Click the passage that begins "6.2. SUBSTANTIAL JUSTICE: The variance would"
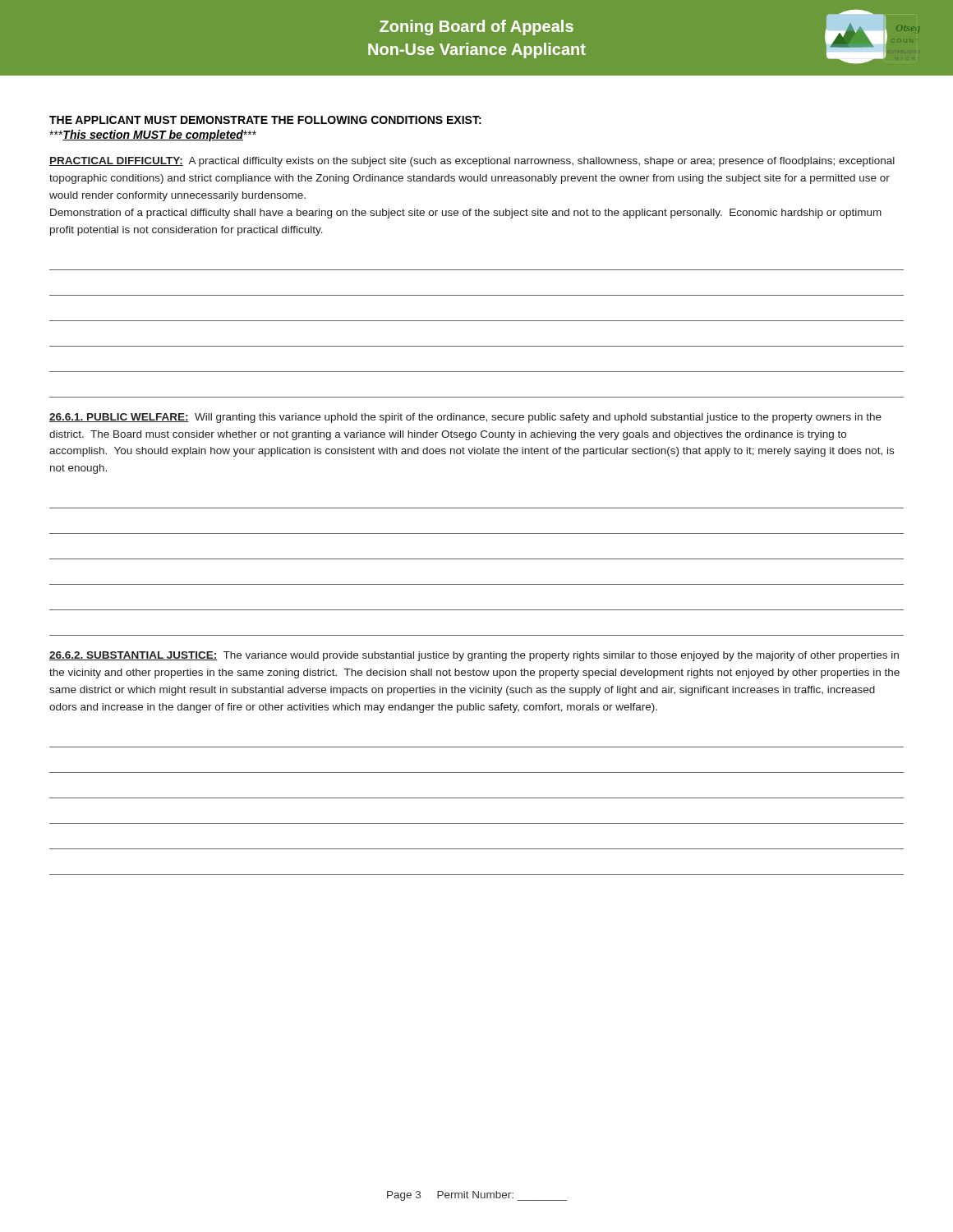Viewport: 953px width, 1232px height. click(475, 681)
